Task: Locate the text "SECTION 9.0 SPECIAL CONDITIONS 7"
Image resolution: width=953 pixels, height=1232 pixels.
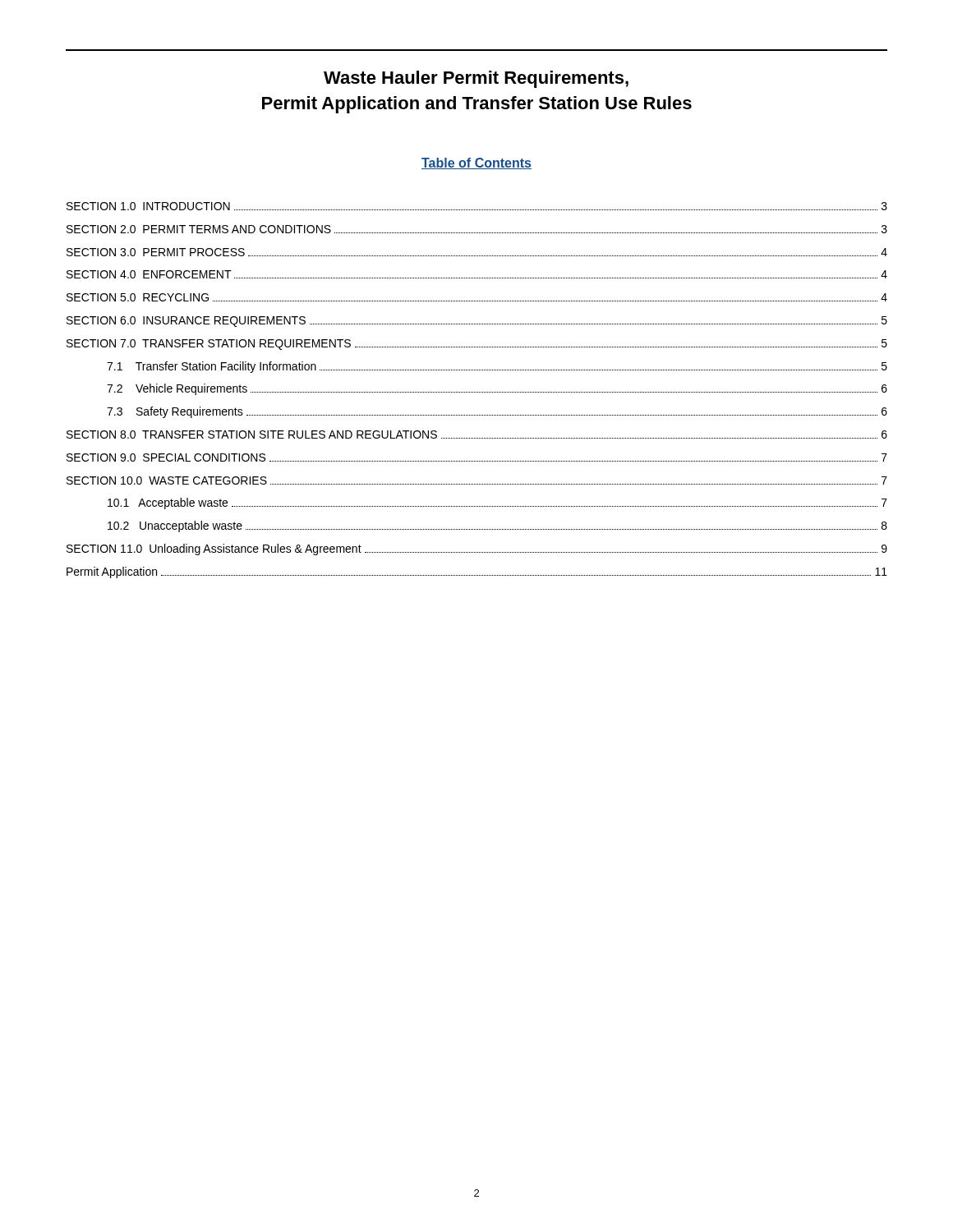Action: point(476,458)
